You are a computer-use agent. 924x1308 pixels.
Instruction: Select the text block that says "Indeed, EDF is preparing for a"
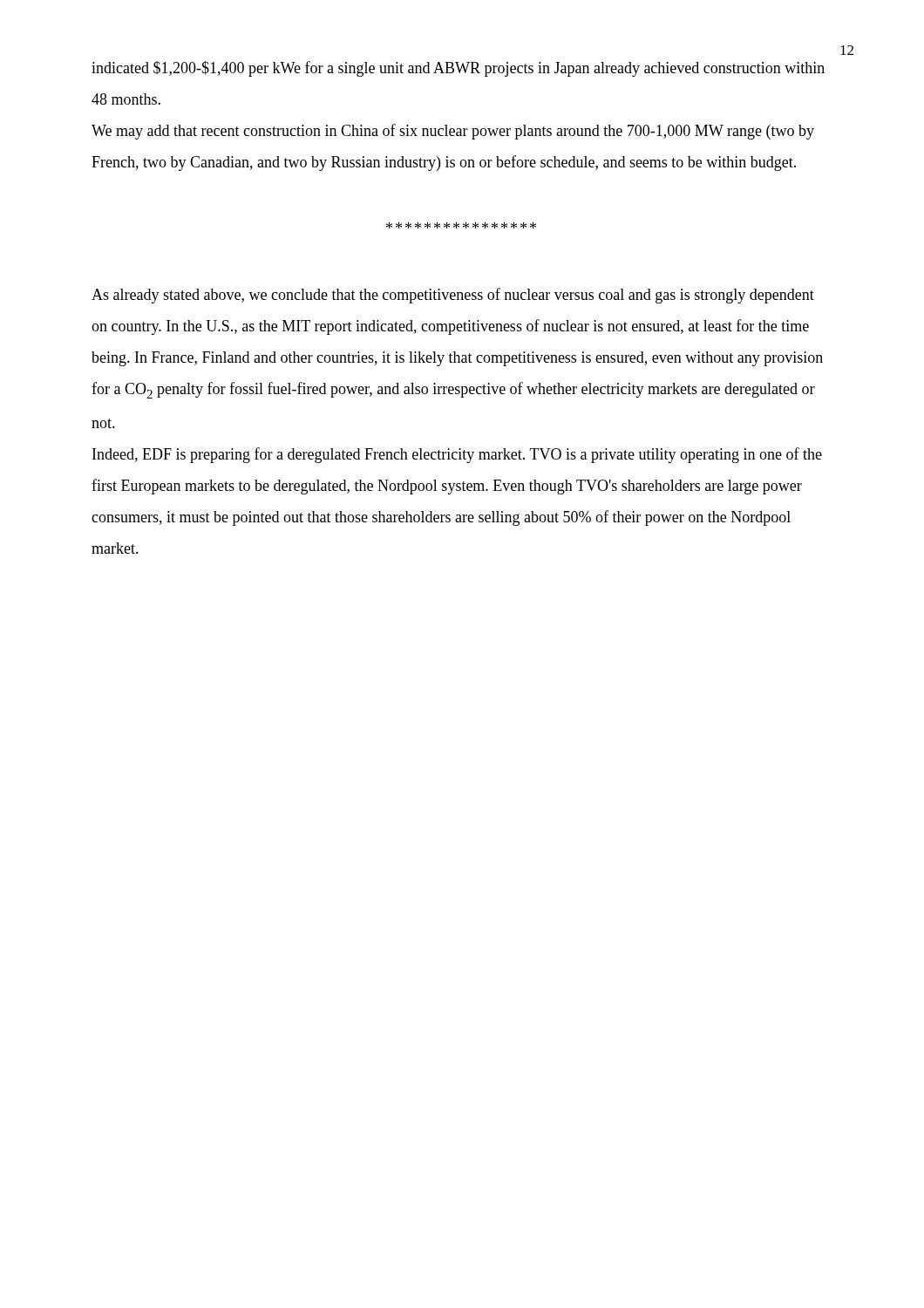point(457,501)
